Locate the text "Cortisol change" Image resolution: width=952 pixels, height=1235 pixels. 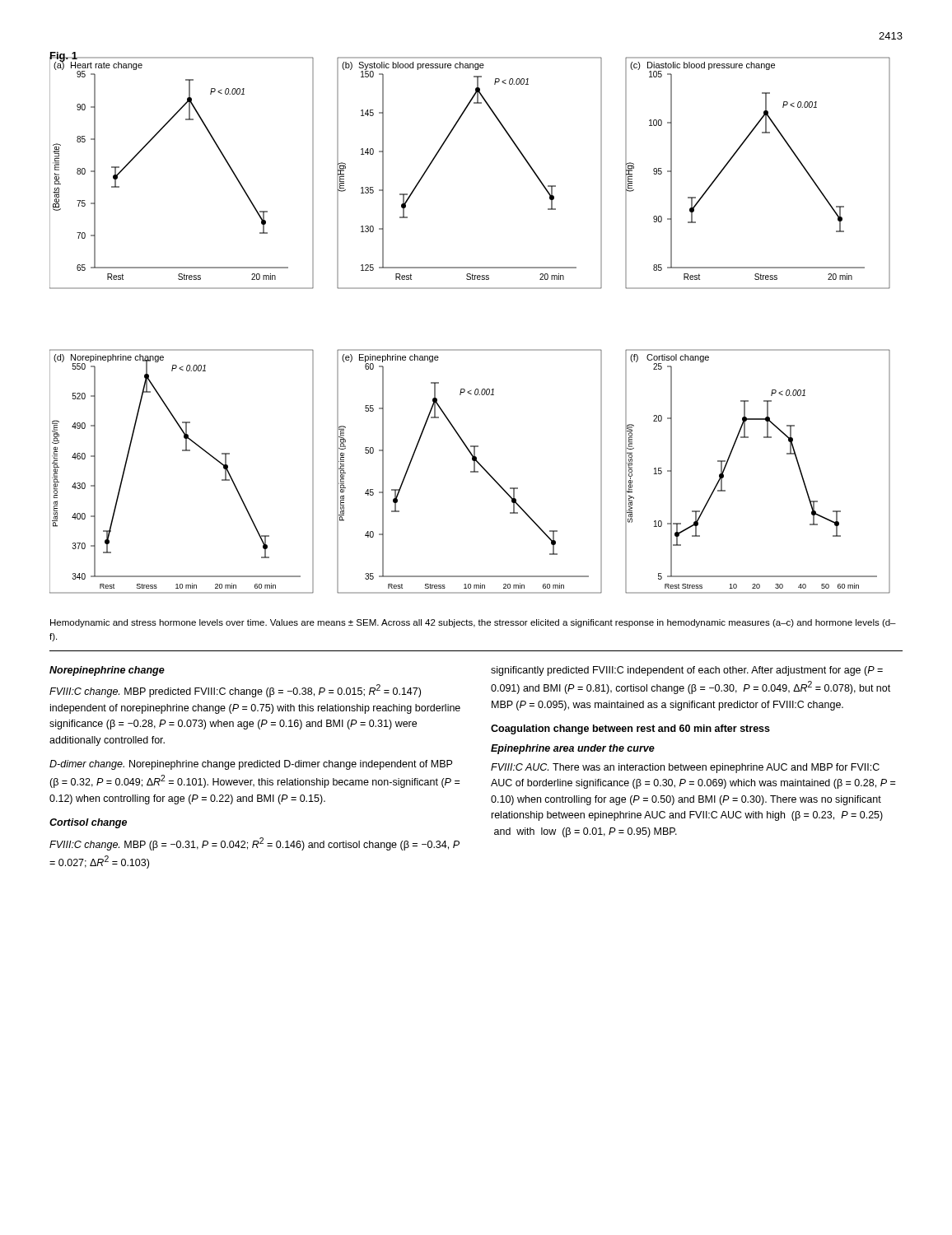88,823
